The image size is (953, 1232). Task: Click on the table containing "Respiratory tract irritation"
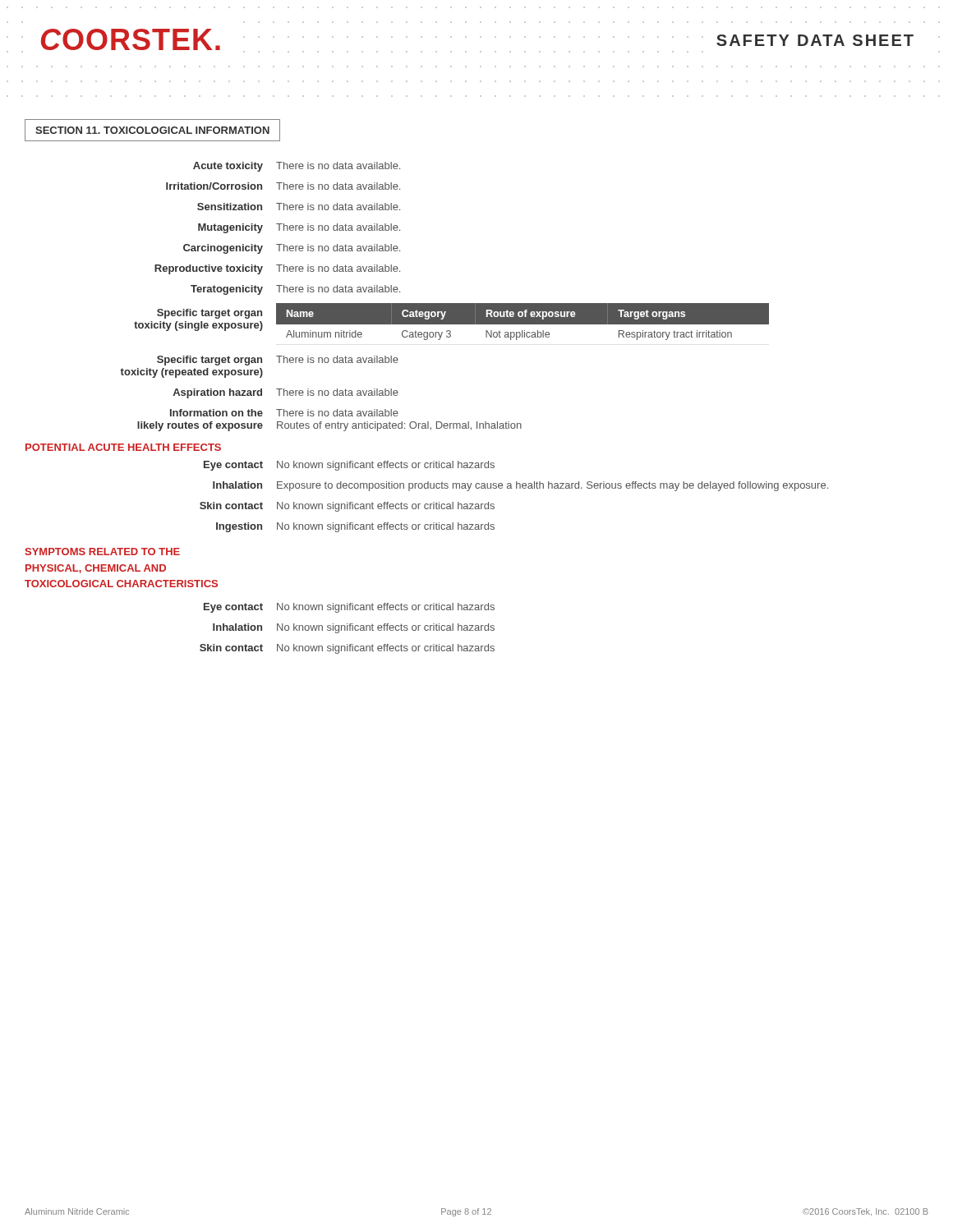(x=602, y=324)
